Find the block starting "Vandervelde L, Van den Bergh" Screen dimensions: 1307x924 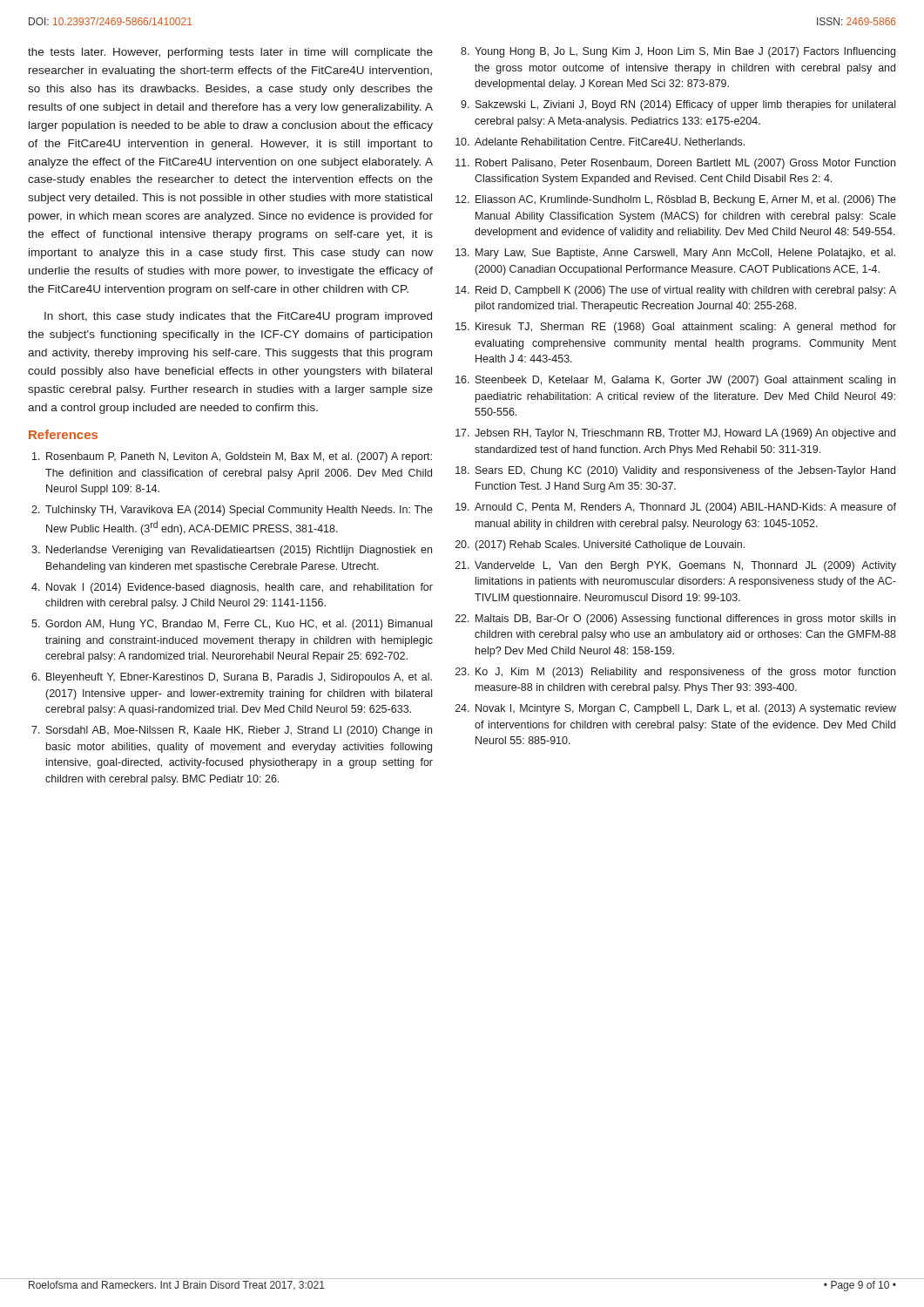pos(685,581)
